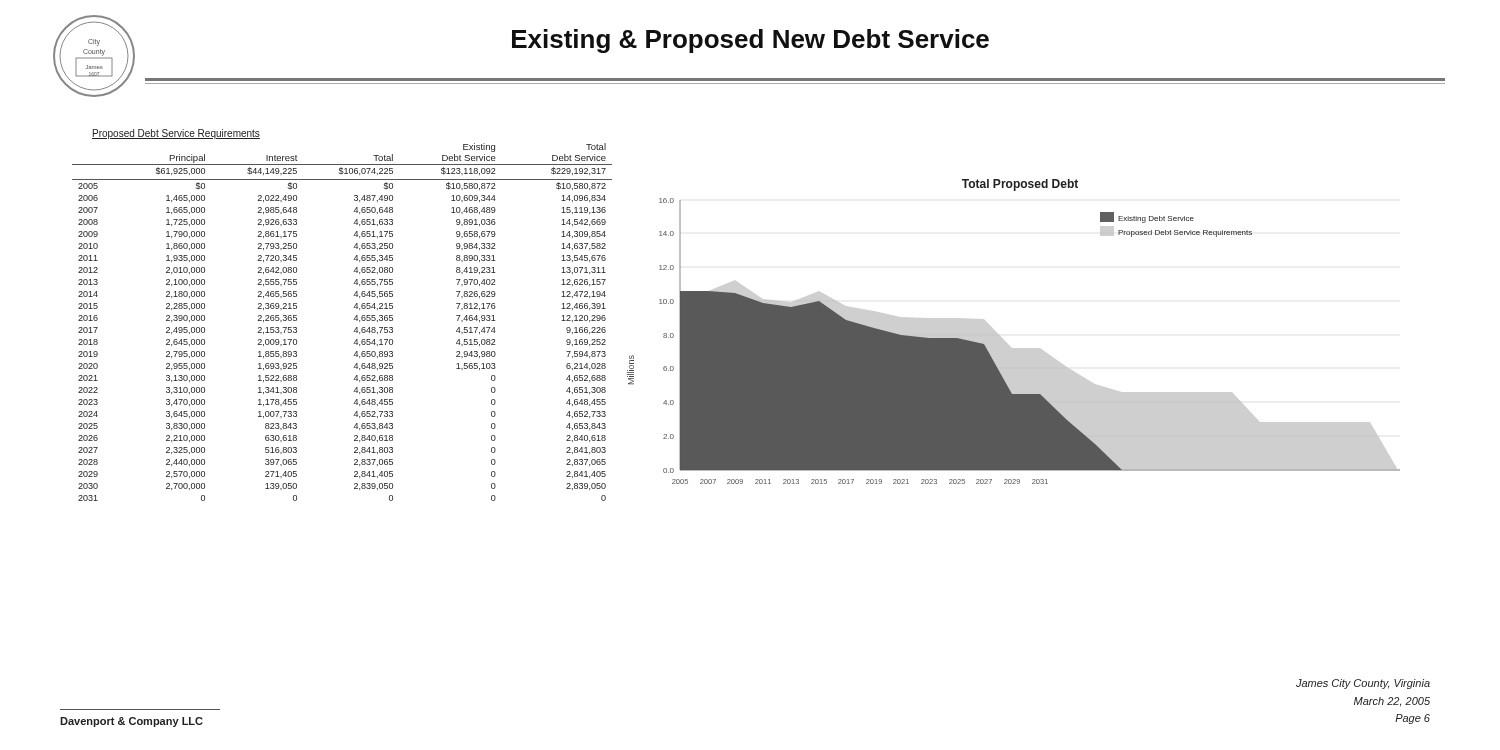
Task: Click on the text block starting "Existing & Proposed New Debt Service"
Action: click(750, 39)
